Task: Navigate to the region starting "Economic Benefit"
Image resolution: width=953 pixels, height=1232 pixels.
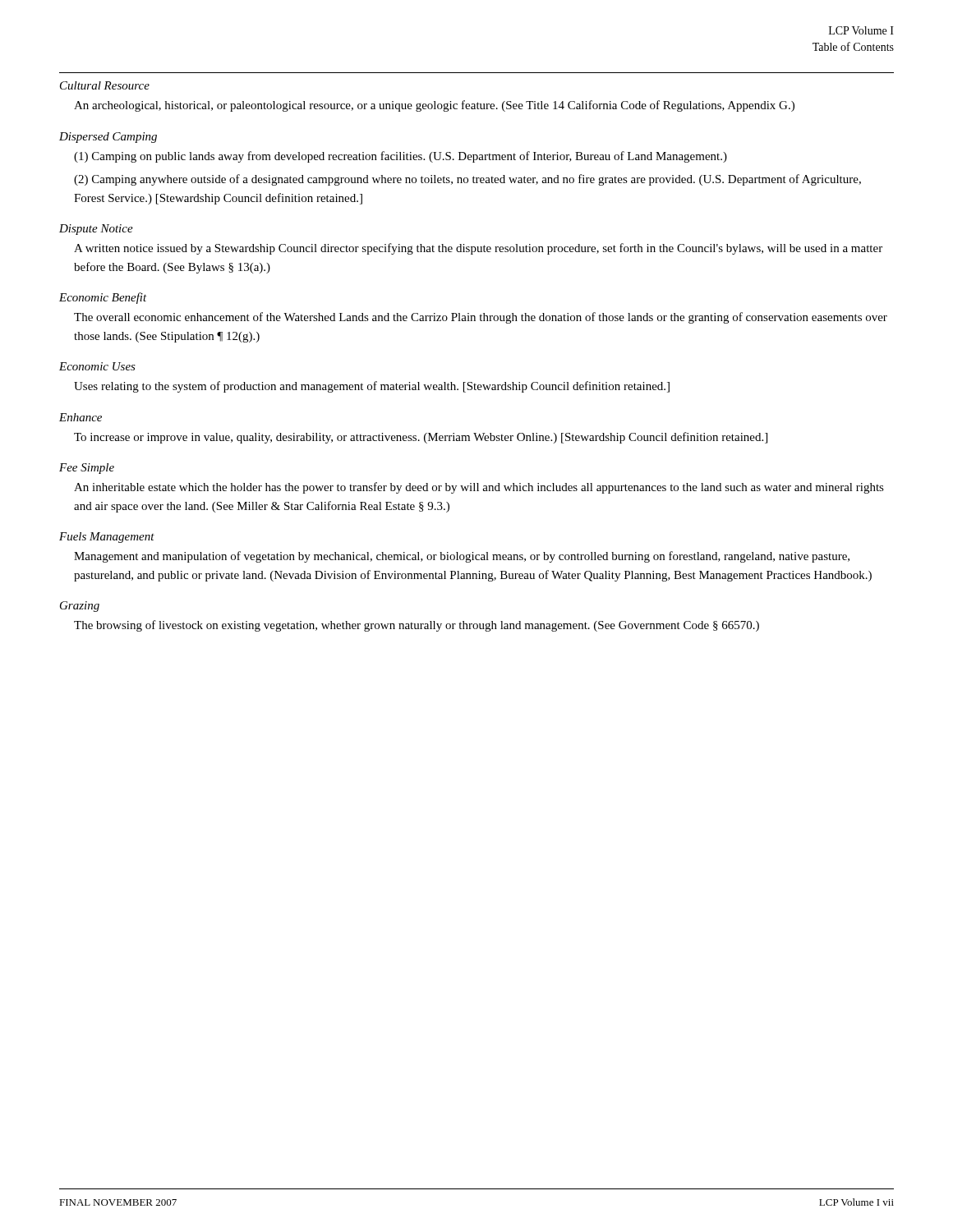Action: 103,298
